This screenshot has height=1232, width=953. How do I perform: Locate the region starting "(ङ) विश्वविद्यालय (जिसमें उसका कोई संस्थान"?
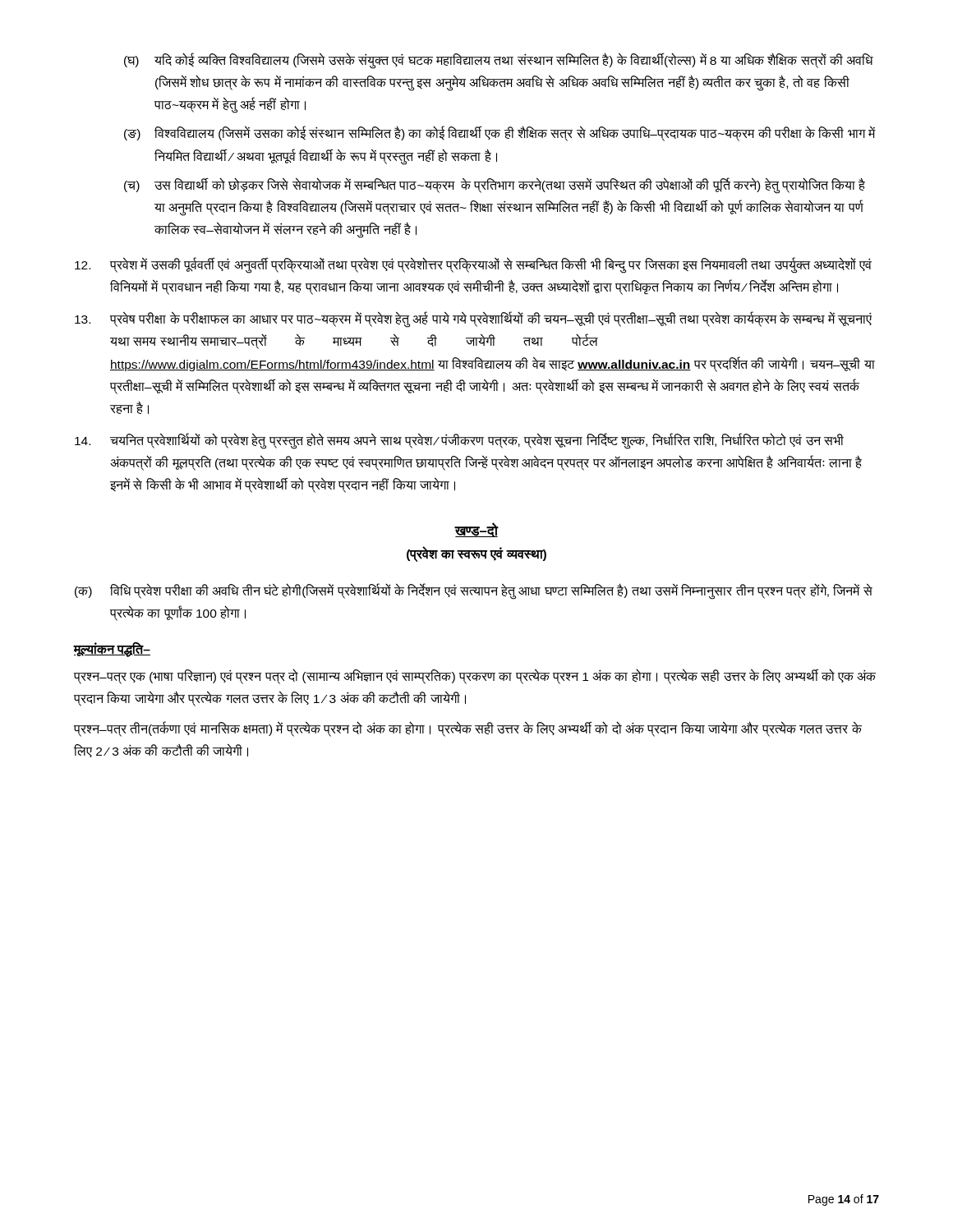[501, 145]
